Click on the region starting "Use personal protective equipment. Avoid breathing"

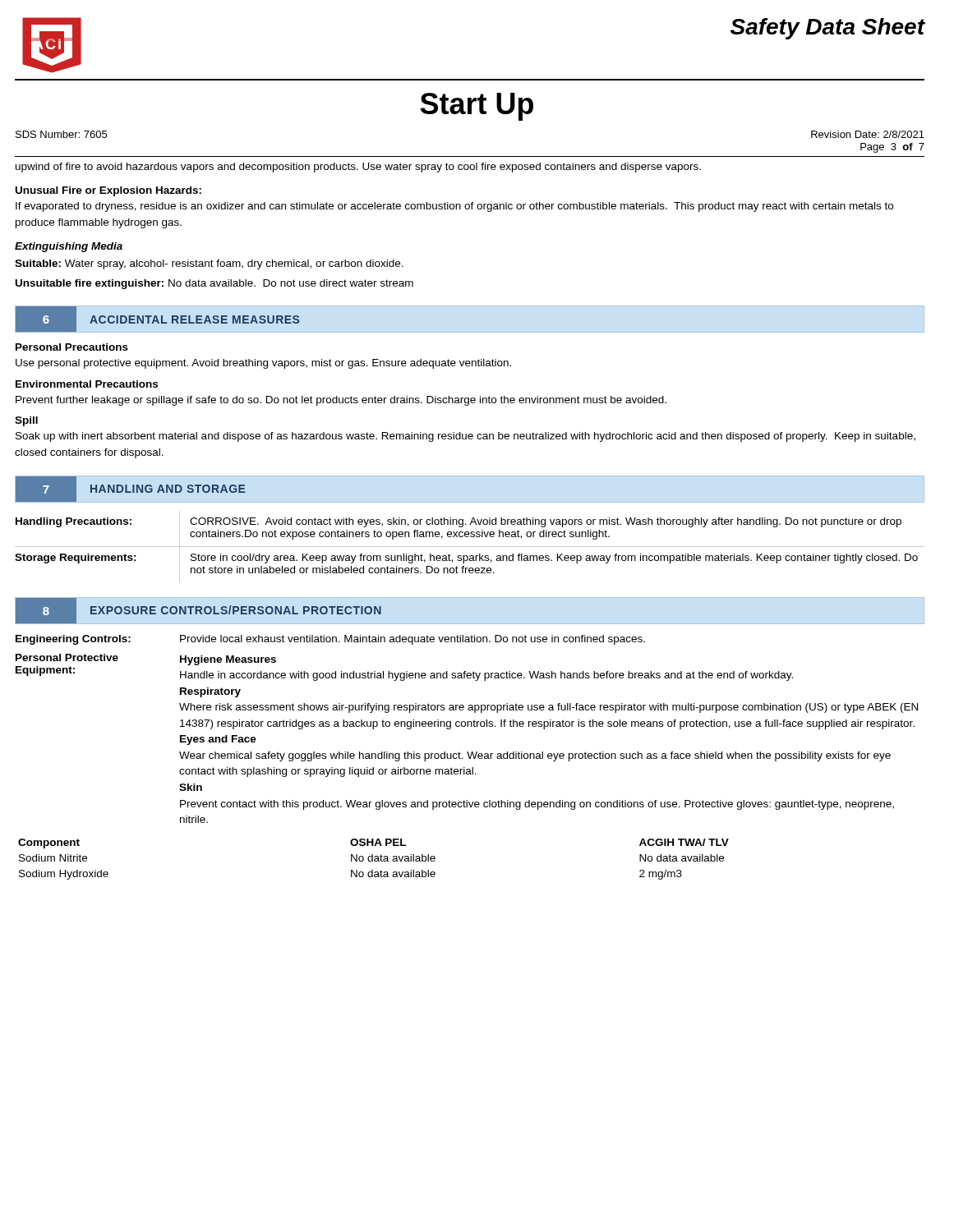(x=263, y=363)
